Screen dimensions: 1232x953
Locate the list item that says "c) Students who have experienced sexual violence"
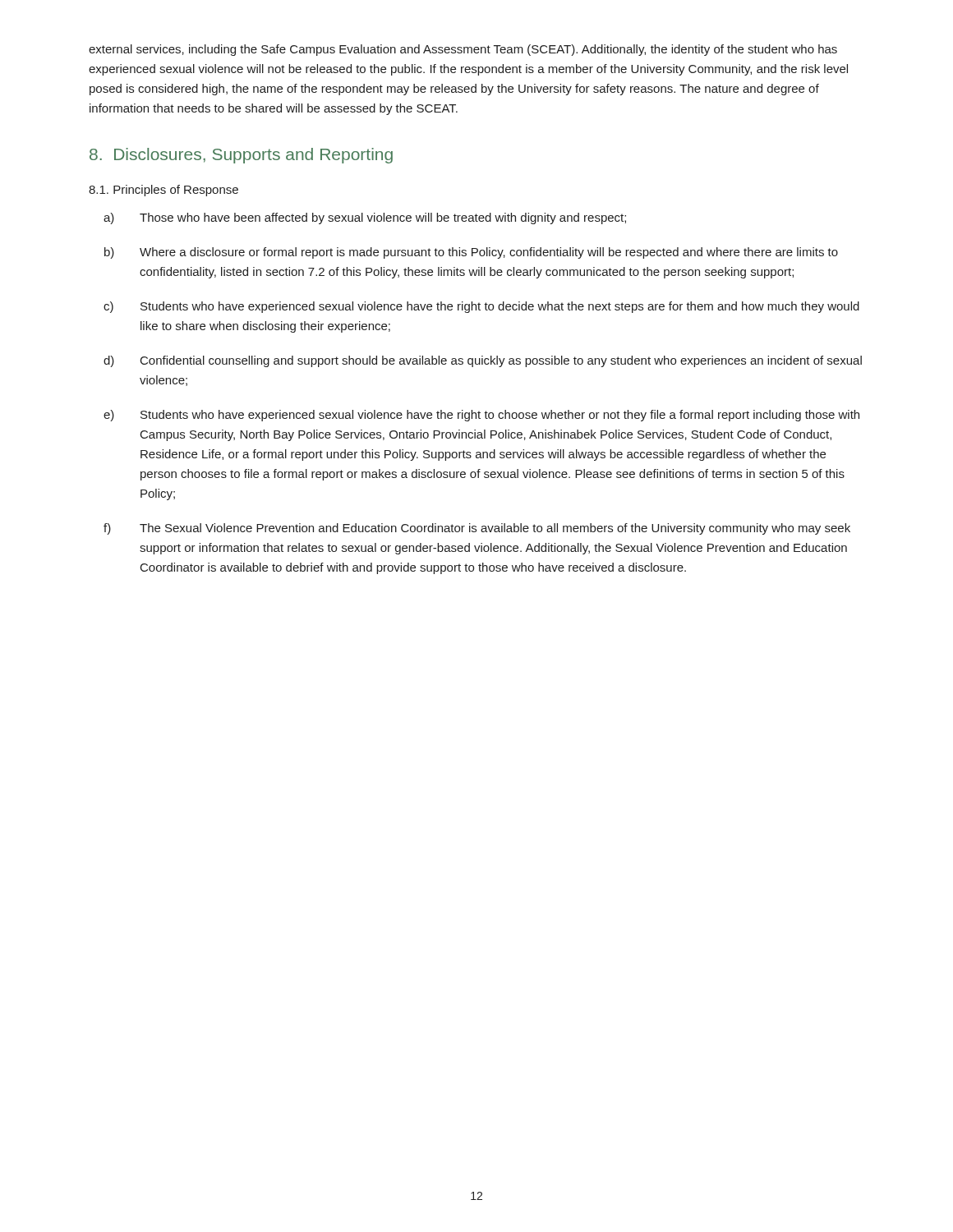click(484, 316)
